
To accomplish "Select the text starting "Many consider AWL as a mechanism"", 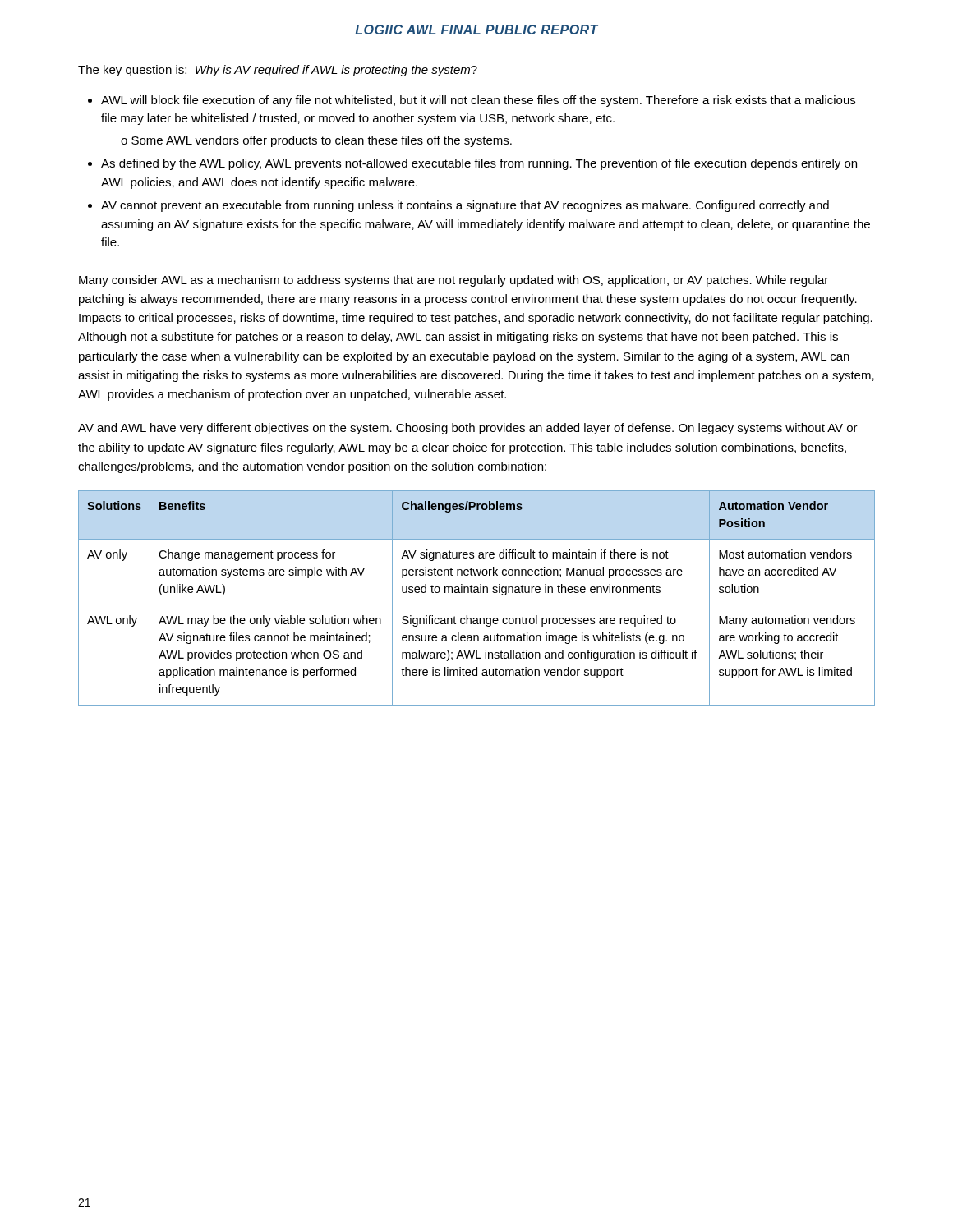I will coord(476,337).
